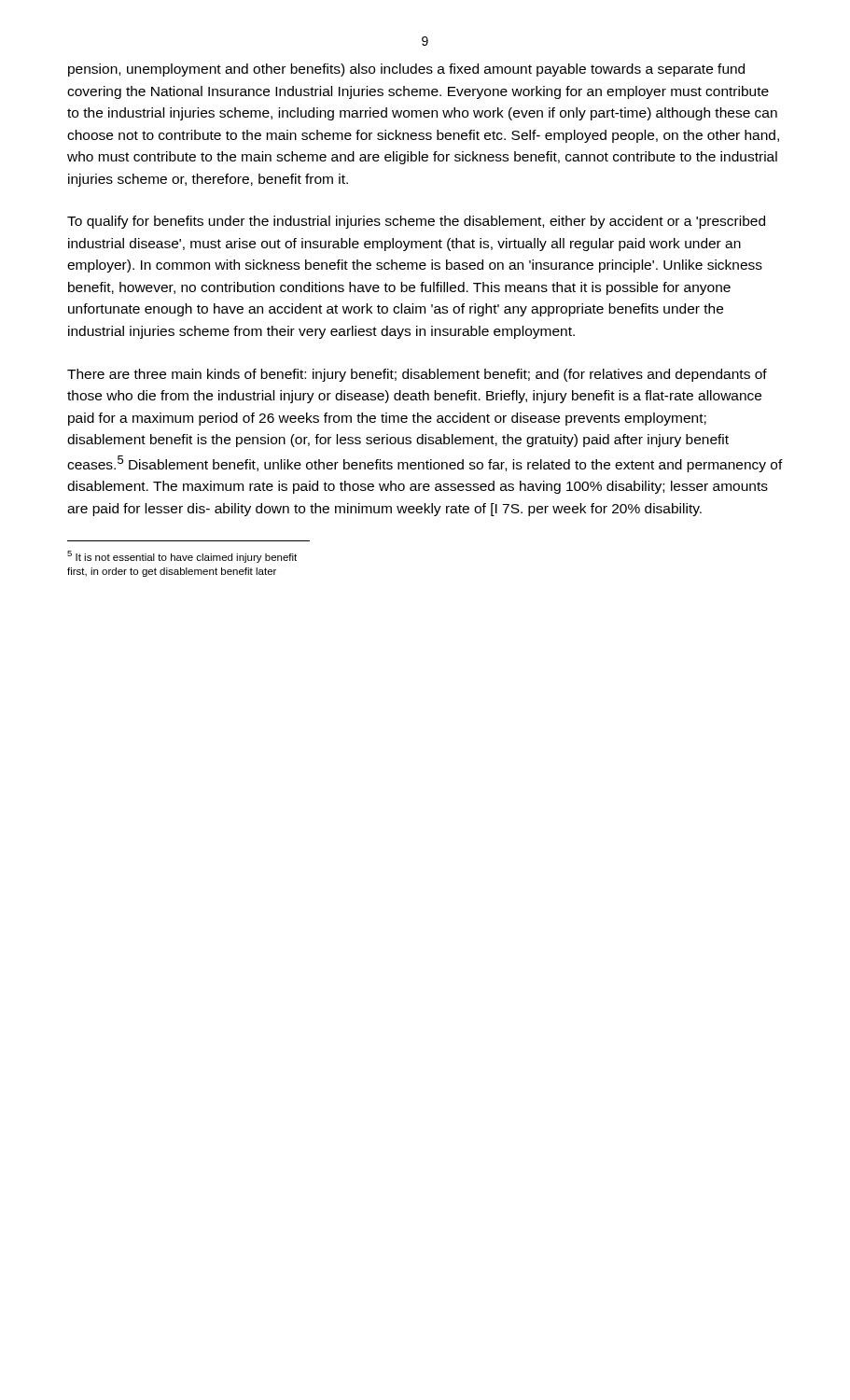Locate the region starting "There are three main kinds"
The width and height of the screenshot is (850, 1400).
coord(425,441)
